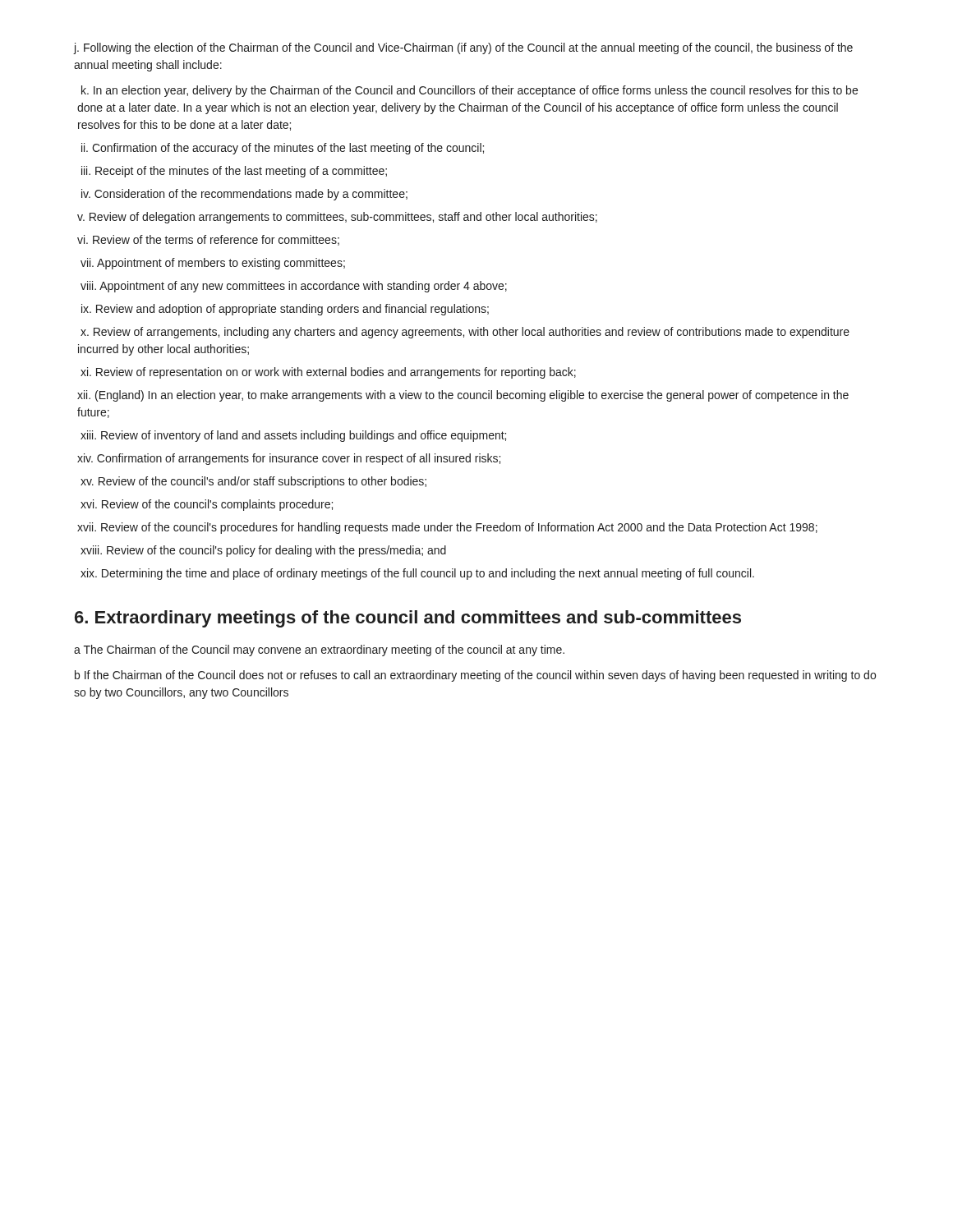Find the passage starting "ii. Confirmation of the accuracy of the minutes"
Screen dimensions: 1232x953
tap(281, 148)
